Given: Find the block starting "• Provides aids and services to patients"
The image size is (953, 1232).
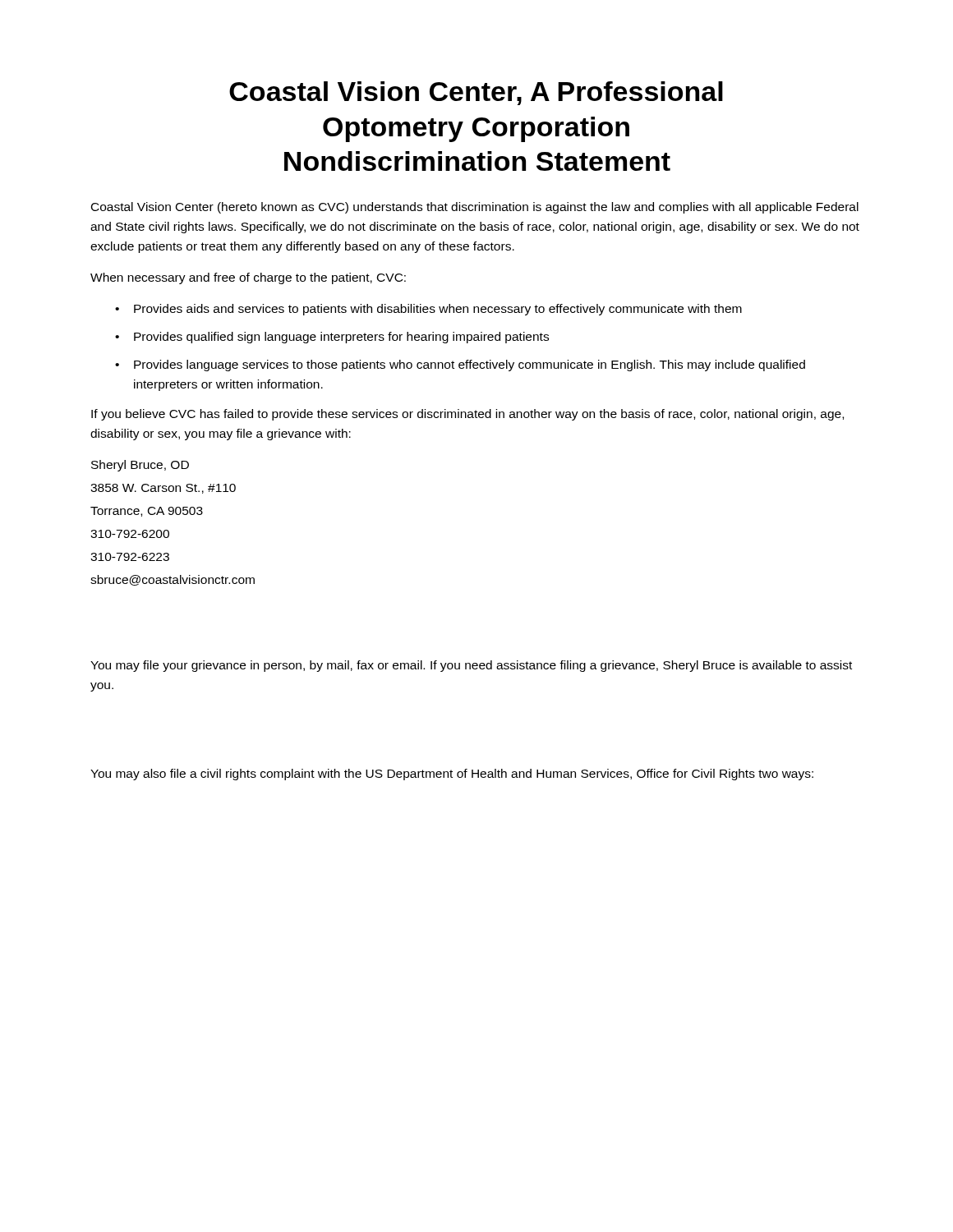Looking at the screenshot, I should [x=429, y=308].
